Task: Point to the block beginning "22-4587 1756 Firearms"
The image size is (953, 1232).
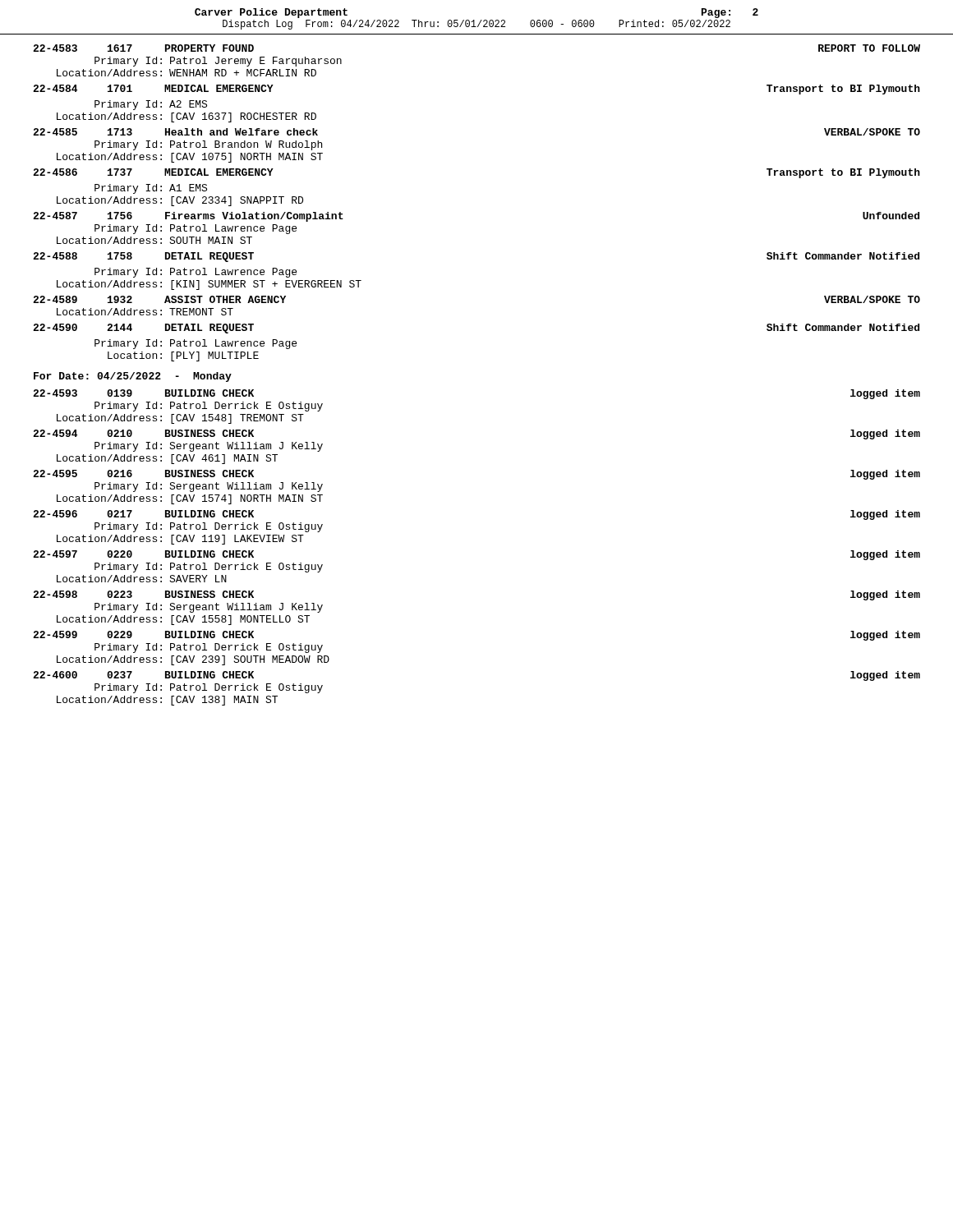Action: tap(55, 217)
